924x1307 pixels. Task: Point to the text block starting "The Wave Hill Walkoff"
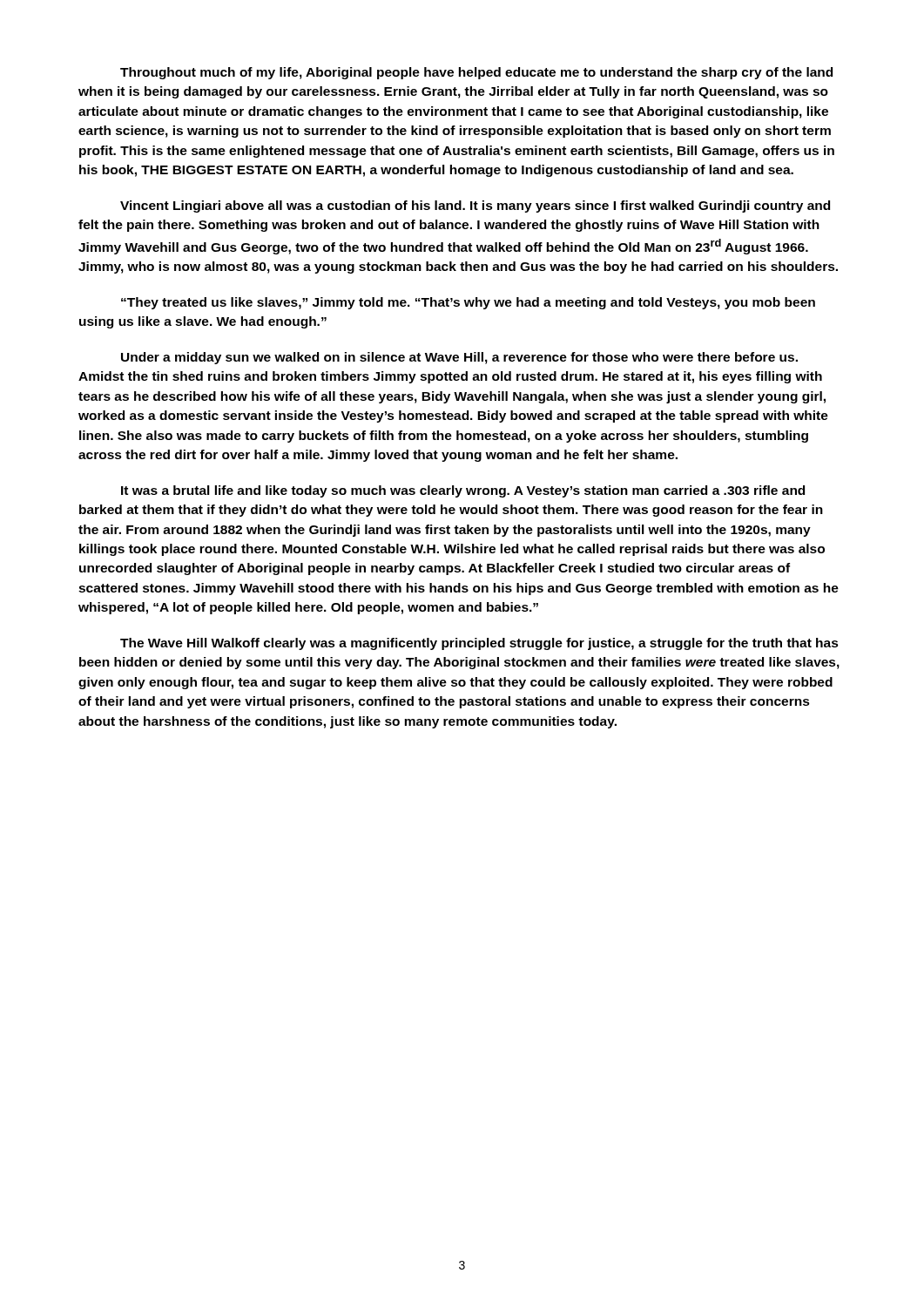coord(459,682)
